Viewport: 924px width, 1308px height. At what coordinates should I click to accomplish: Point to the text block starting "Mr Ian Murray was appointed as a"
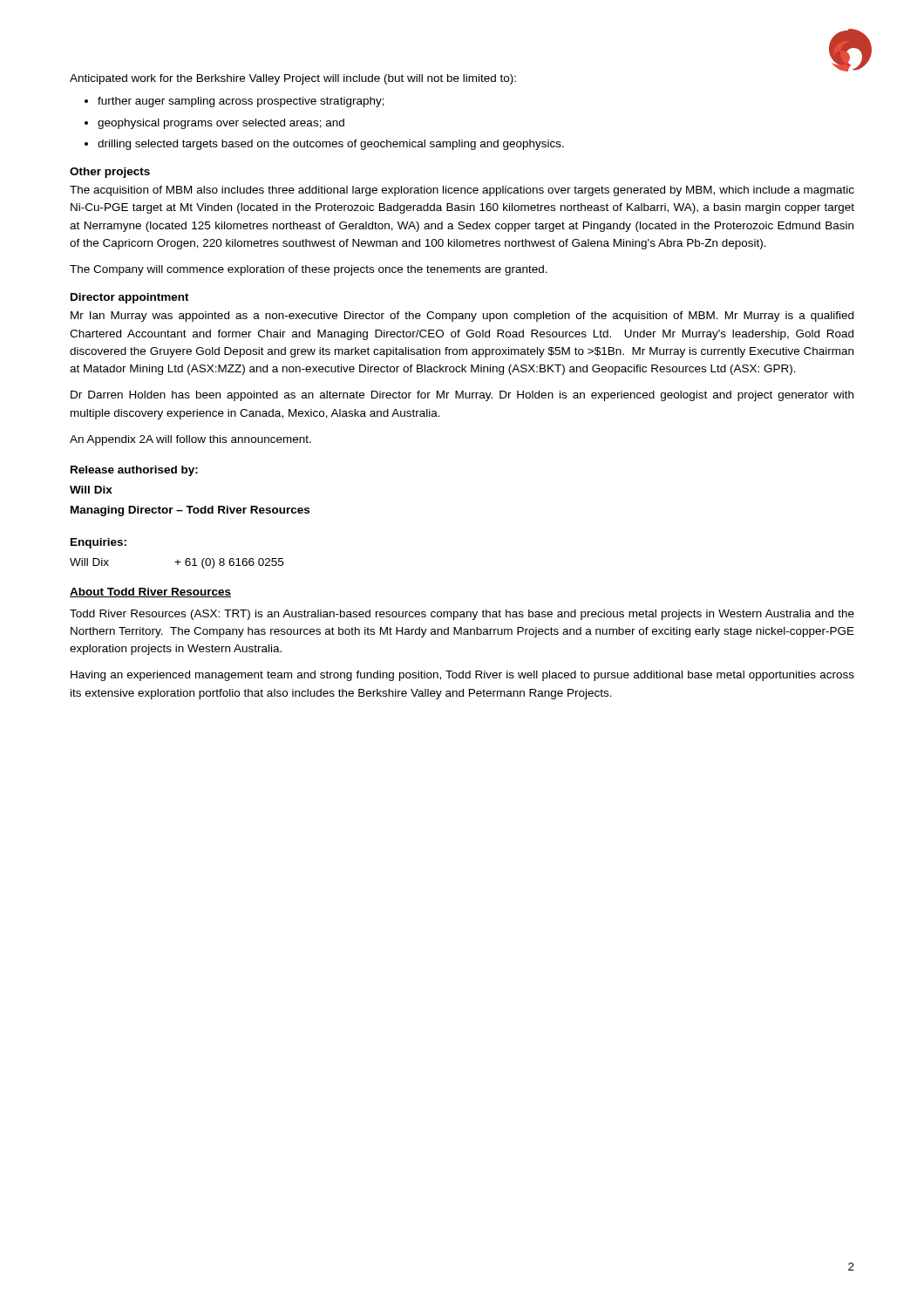tap(462, 342)
